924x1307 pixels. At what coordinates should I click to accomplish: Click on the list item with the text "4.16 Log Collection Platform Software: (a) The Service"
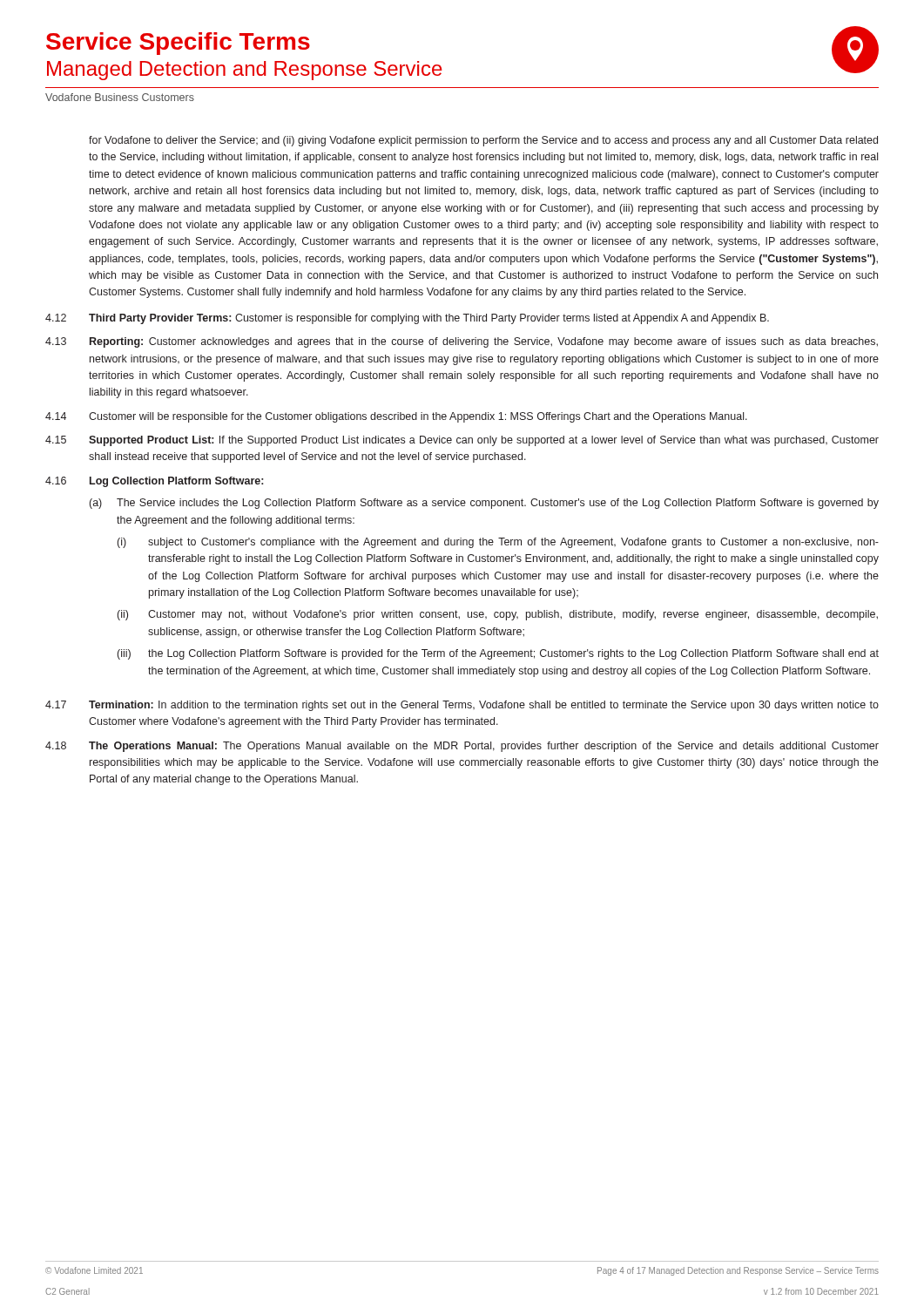click(462, 581)
